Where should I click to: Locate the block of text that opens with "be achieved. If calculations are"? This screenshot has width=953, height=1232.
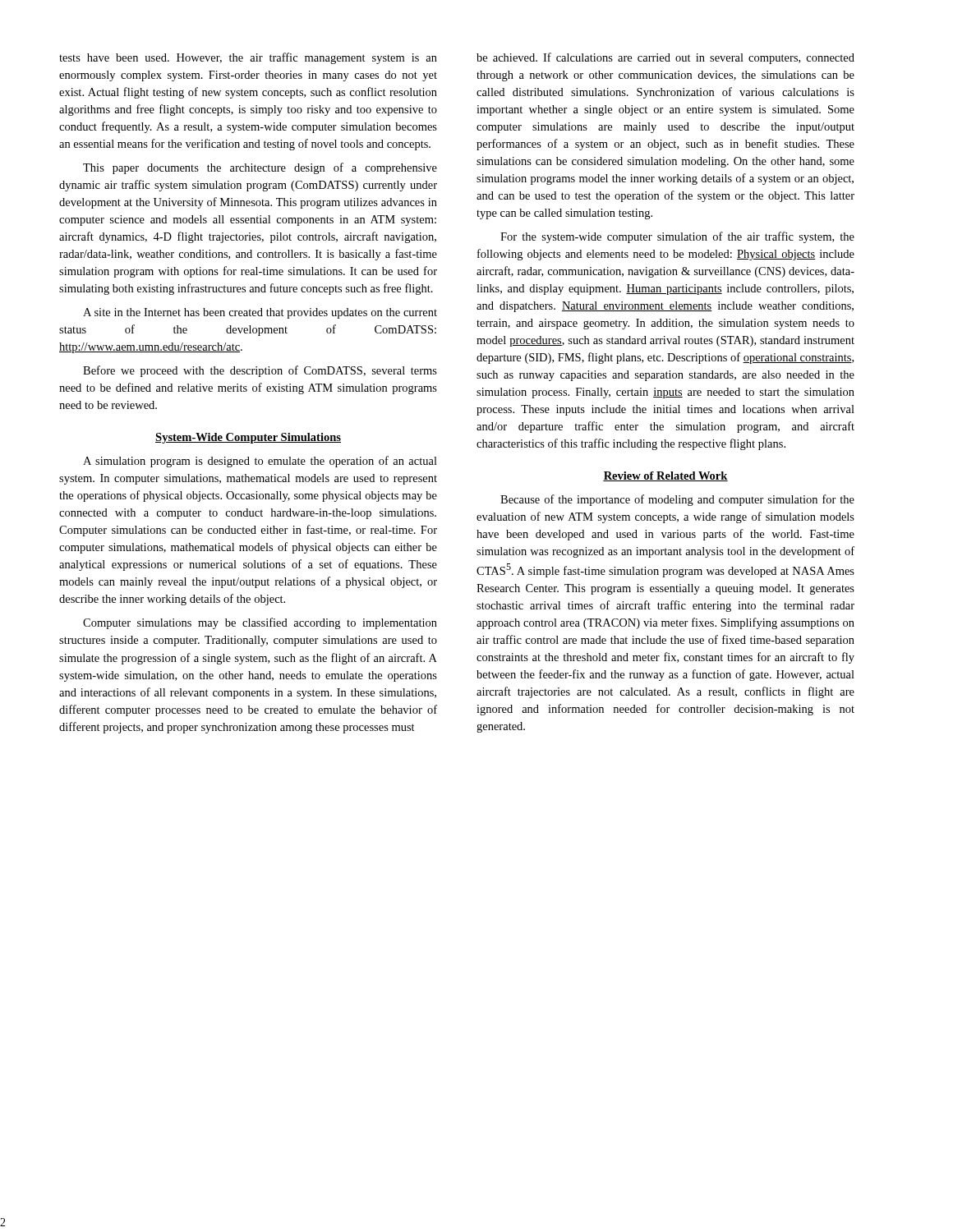click(665, 136)
